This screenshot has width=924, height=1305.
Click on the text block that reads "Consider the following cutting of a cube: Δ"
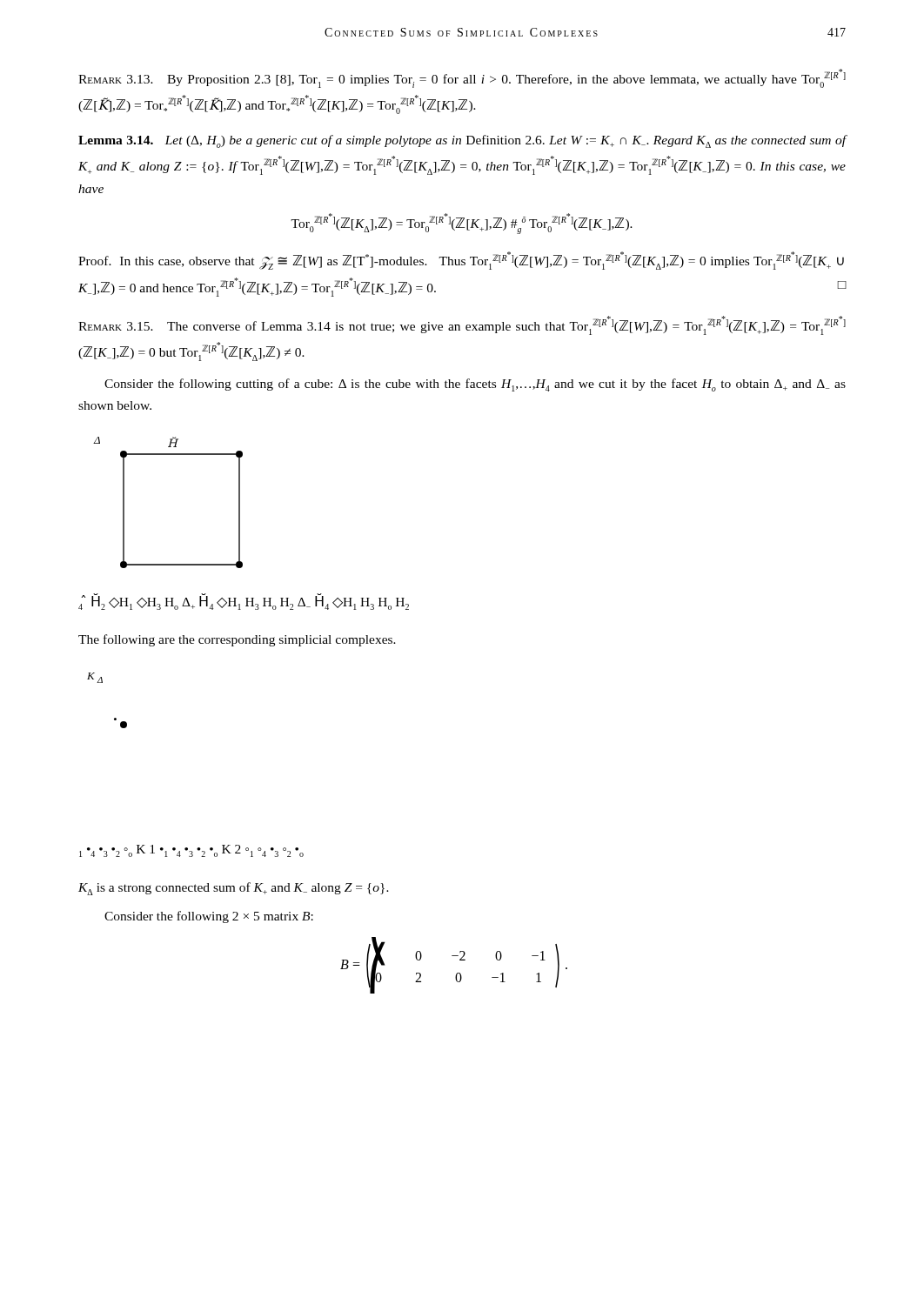tap(462, 394)
